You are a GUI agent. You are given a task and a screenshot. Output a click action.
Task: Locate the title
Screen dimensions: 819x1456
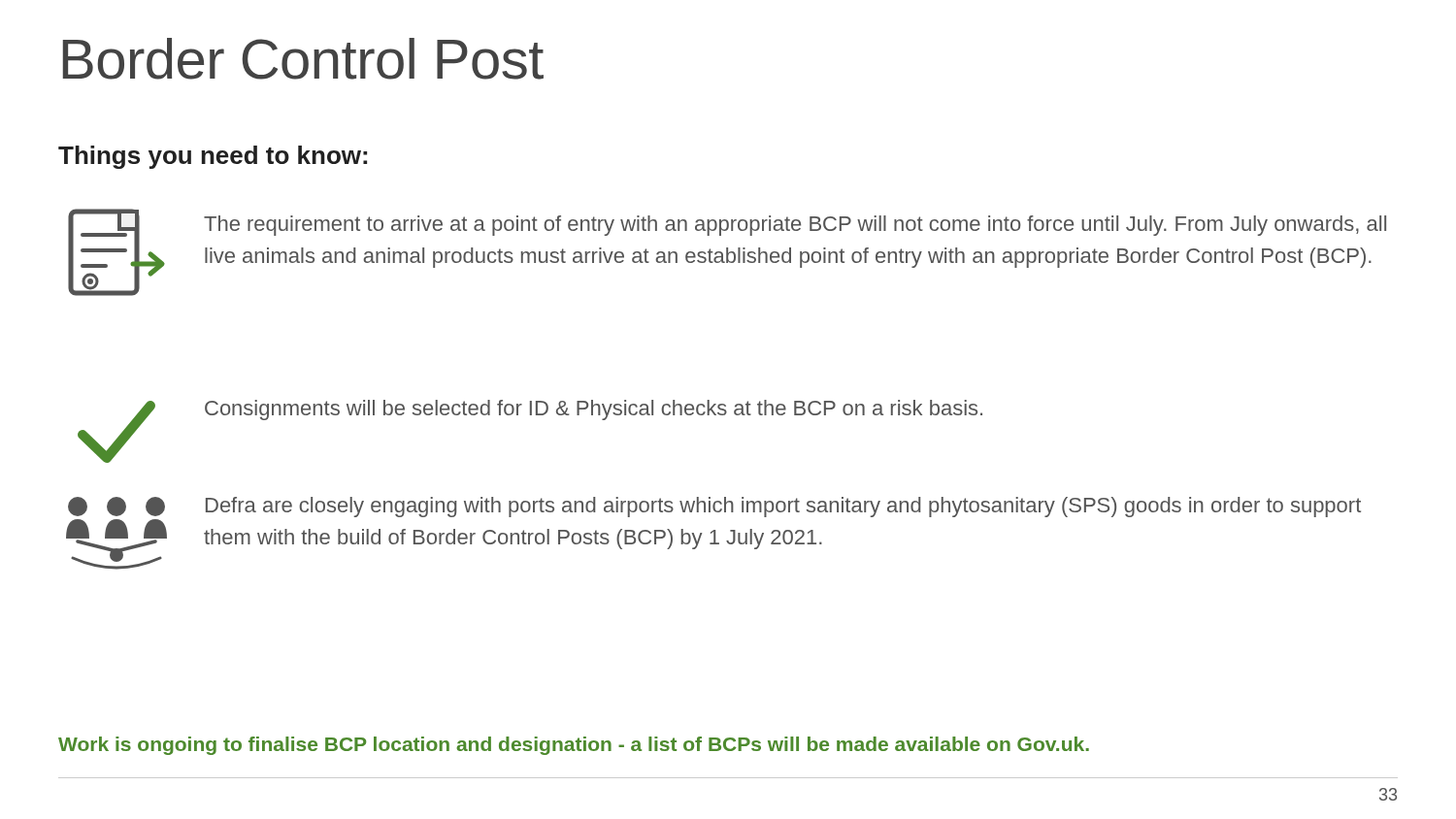[x=301, y=59]
